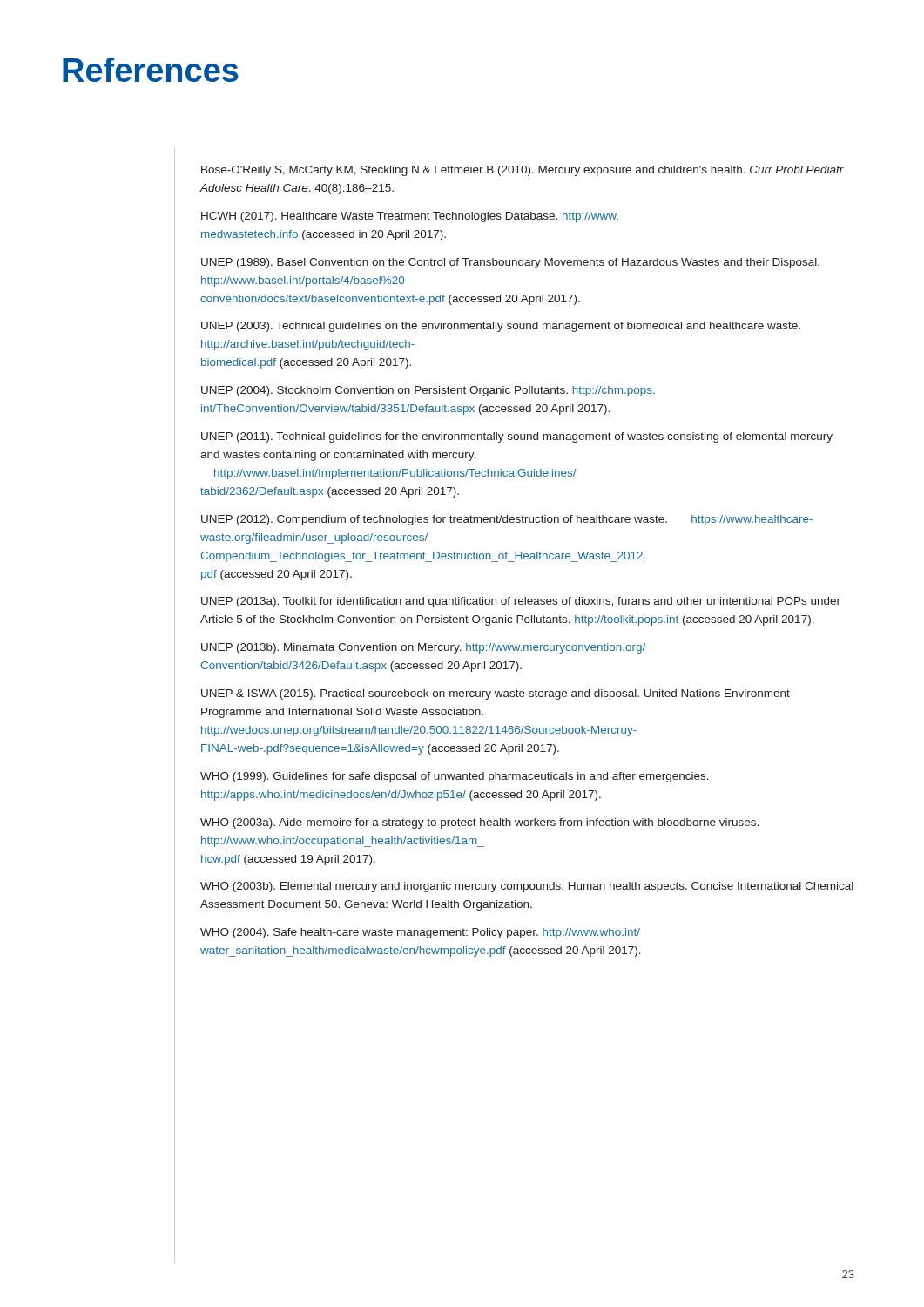Click on the list item containing "WHO (1999). Guidelines for safe disposal of"

(455, 785)
